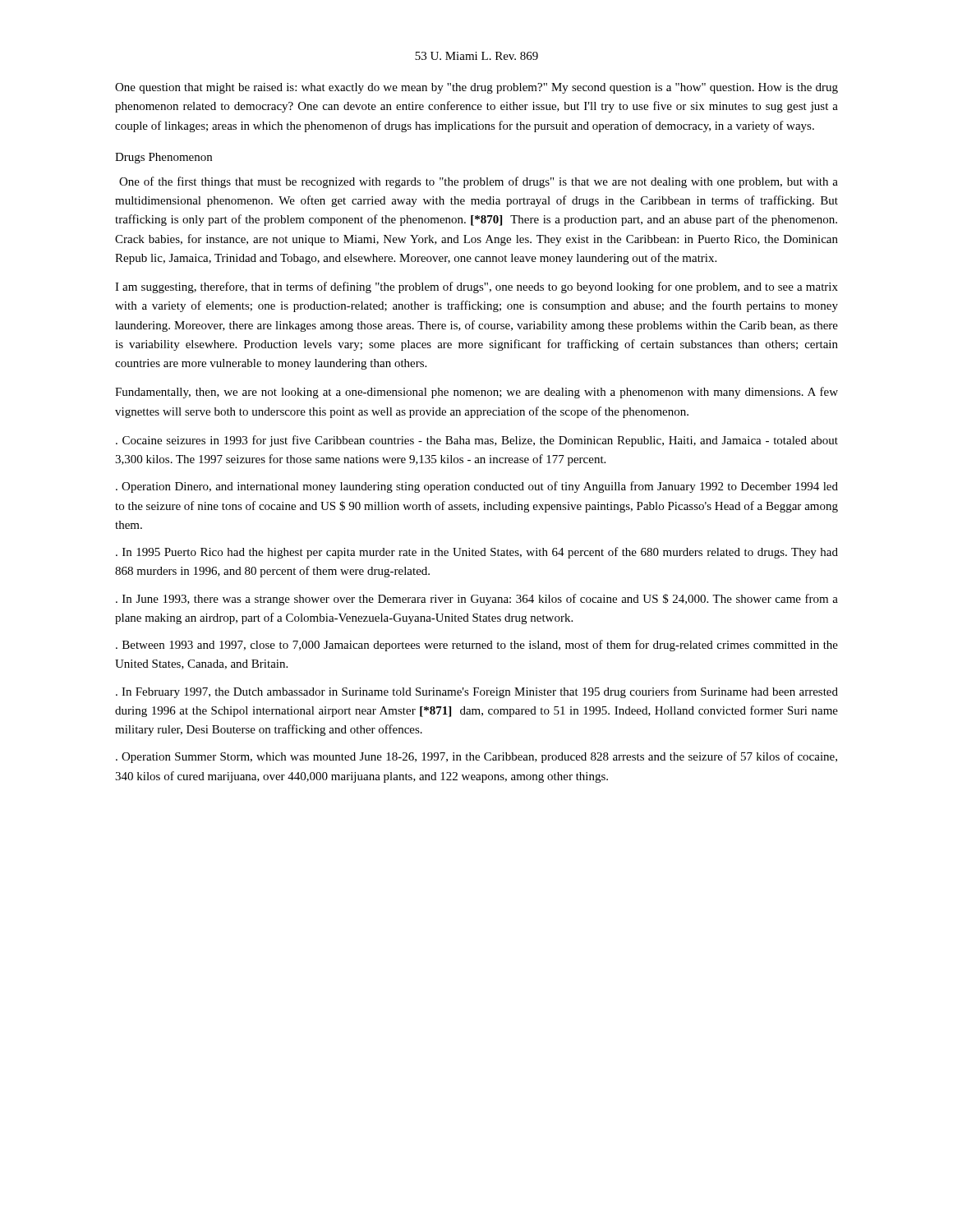Image resolution: width=953 pixels, height=1232 pixels.
Task: Click on the text starting ". Operation Summer Storm, which was"
Action: [x=476, y=766]
